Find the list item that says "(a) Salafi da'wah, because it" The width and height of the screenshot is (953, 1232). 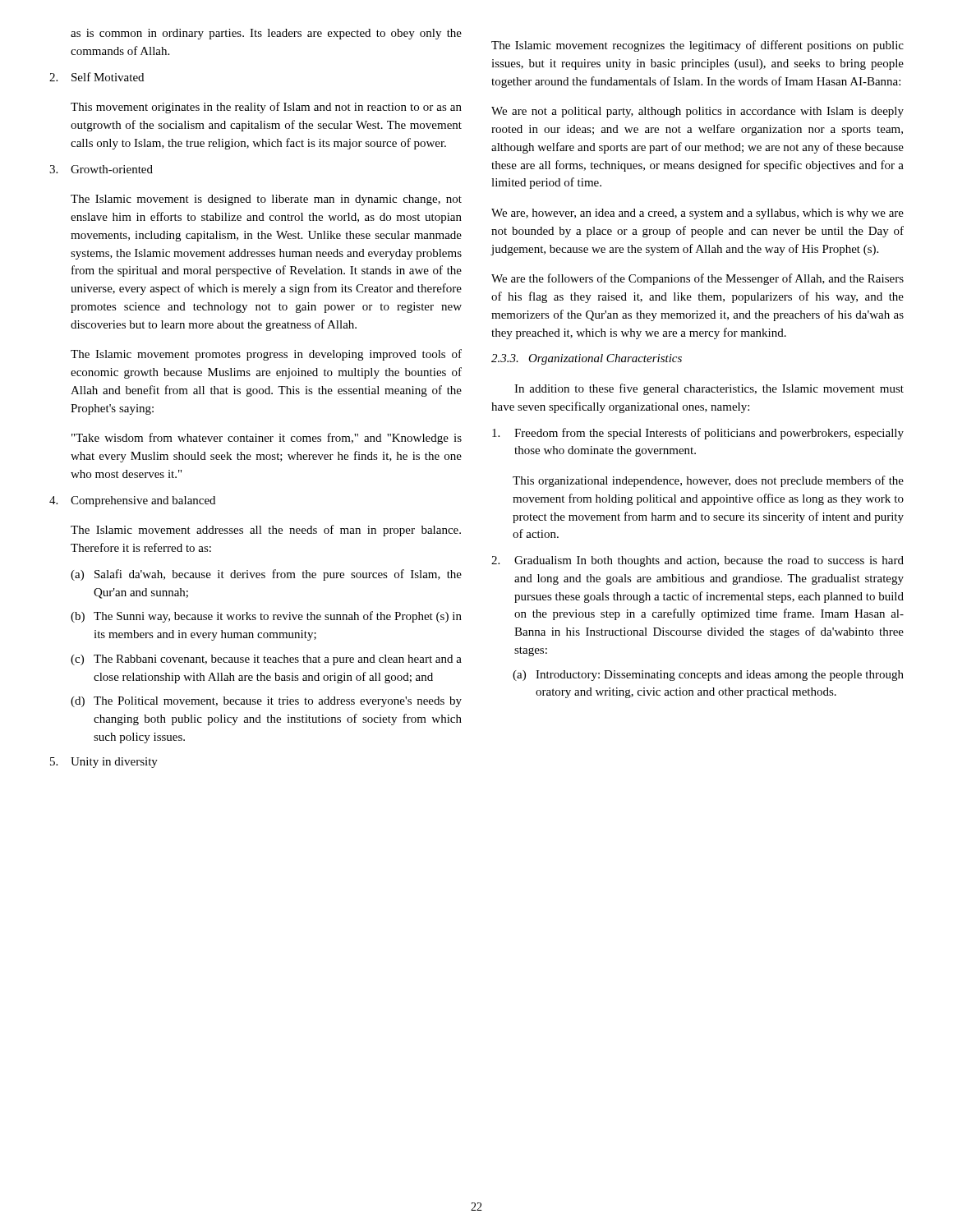266,584
